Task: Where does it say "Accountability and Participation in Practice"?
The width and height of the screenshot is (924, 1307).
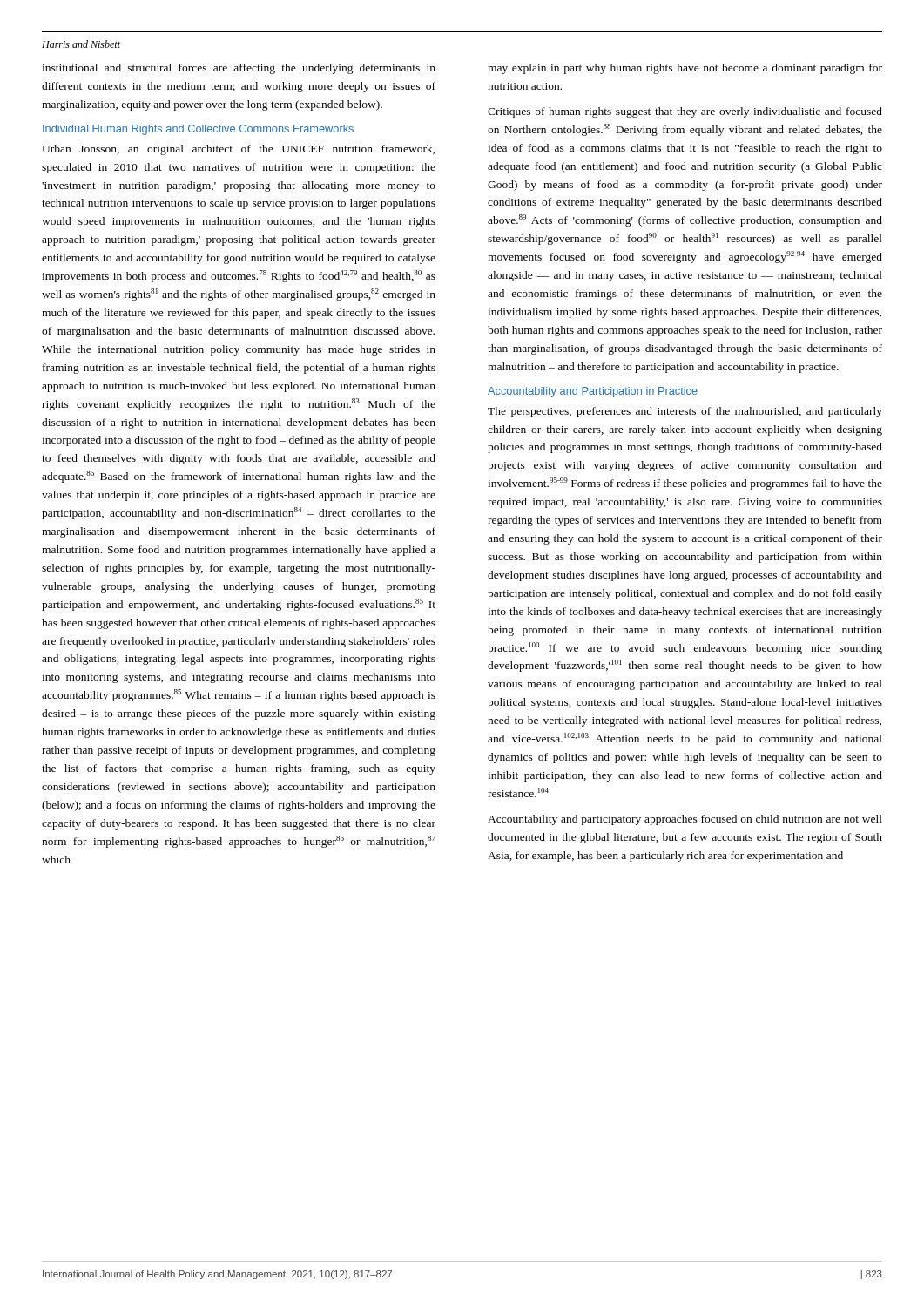Action: coord(685,391)
